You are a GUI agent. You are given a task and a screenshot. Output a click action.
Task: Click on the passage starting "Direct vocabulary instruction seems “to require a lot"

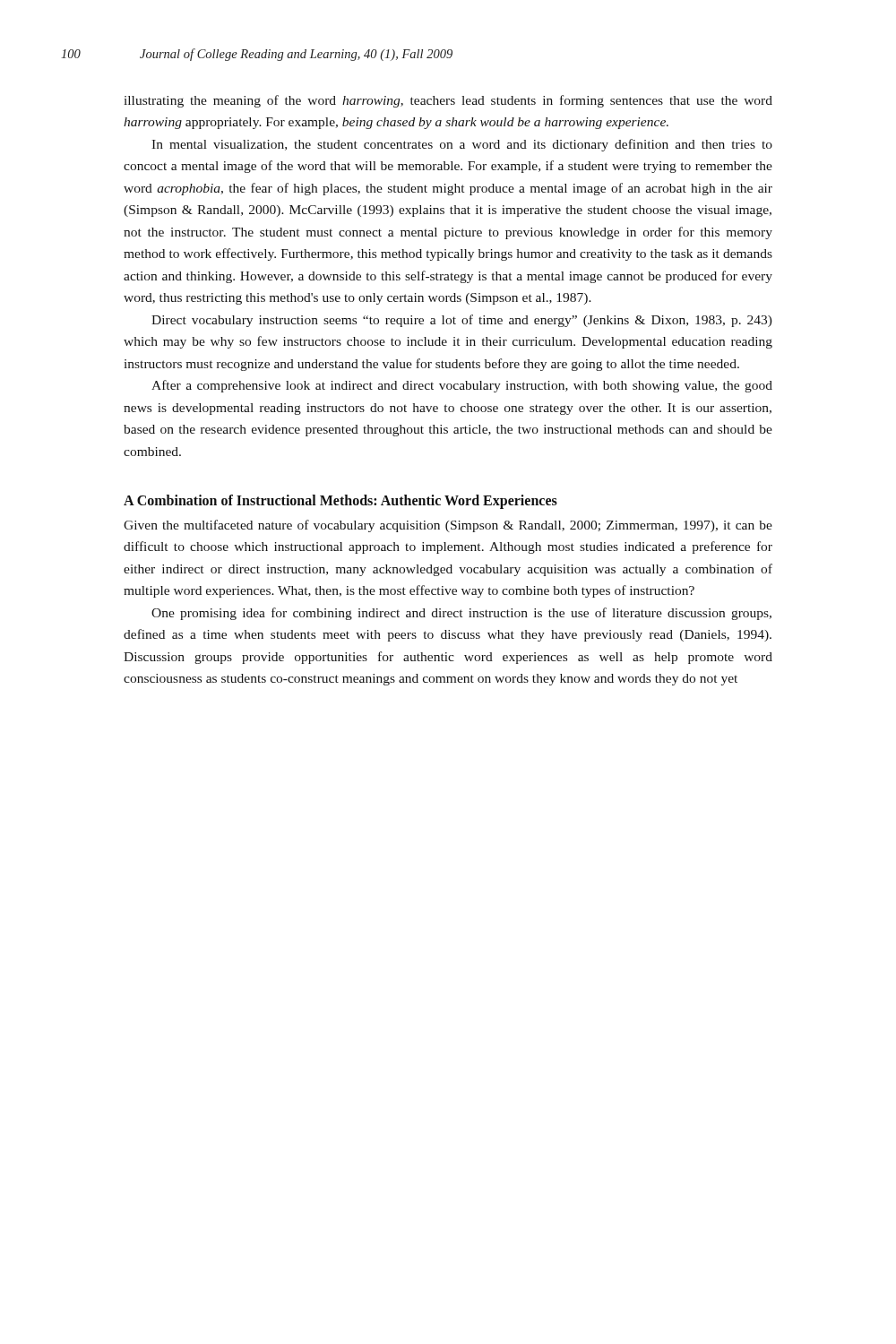pos(448,342)
